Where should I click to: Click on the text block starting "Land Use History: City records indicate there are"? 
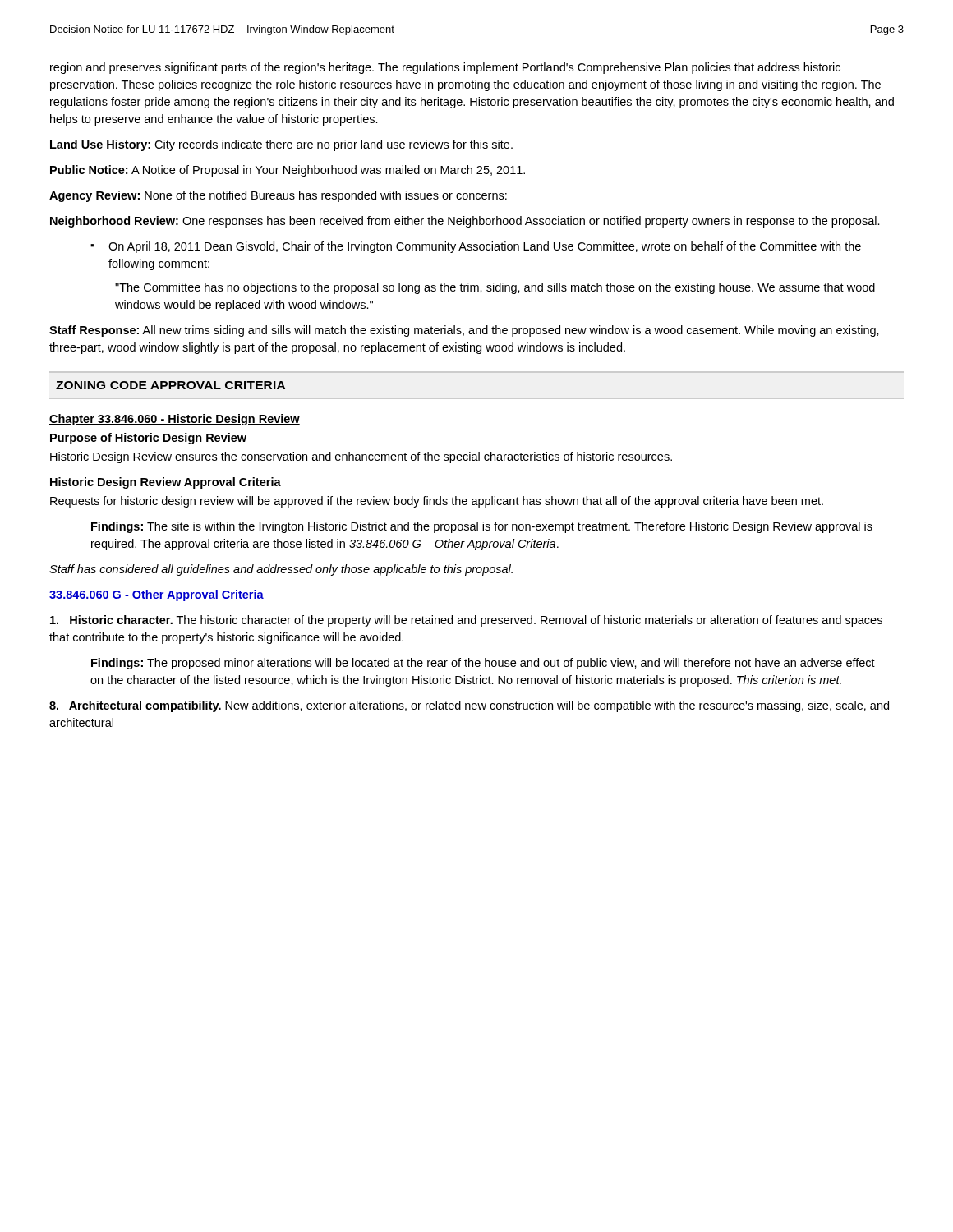tap(476, 145)
